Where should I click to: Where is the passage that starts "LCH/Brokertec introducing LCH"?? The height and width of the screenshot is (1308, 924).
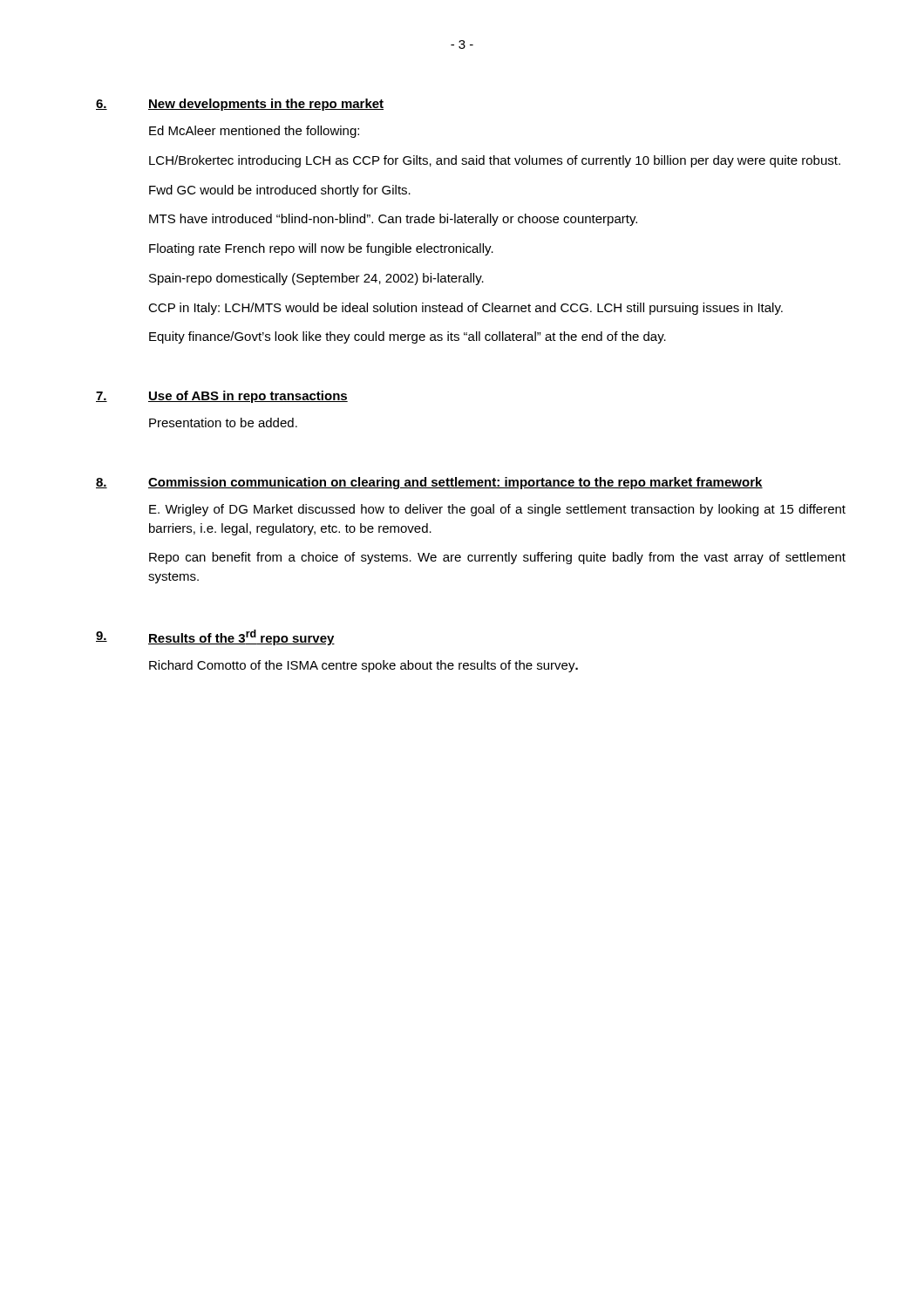[495, 160]
